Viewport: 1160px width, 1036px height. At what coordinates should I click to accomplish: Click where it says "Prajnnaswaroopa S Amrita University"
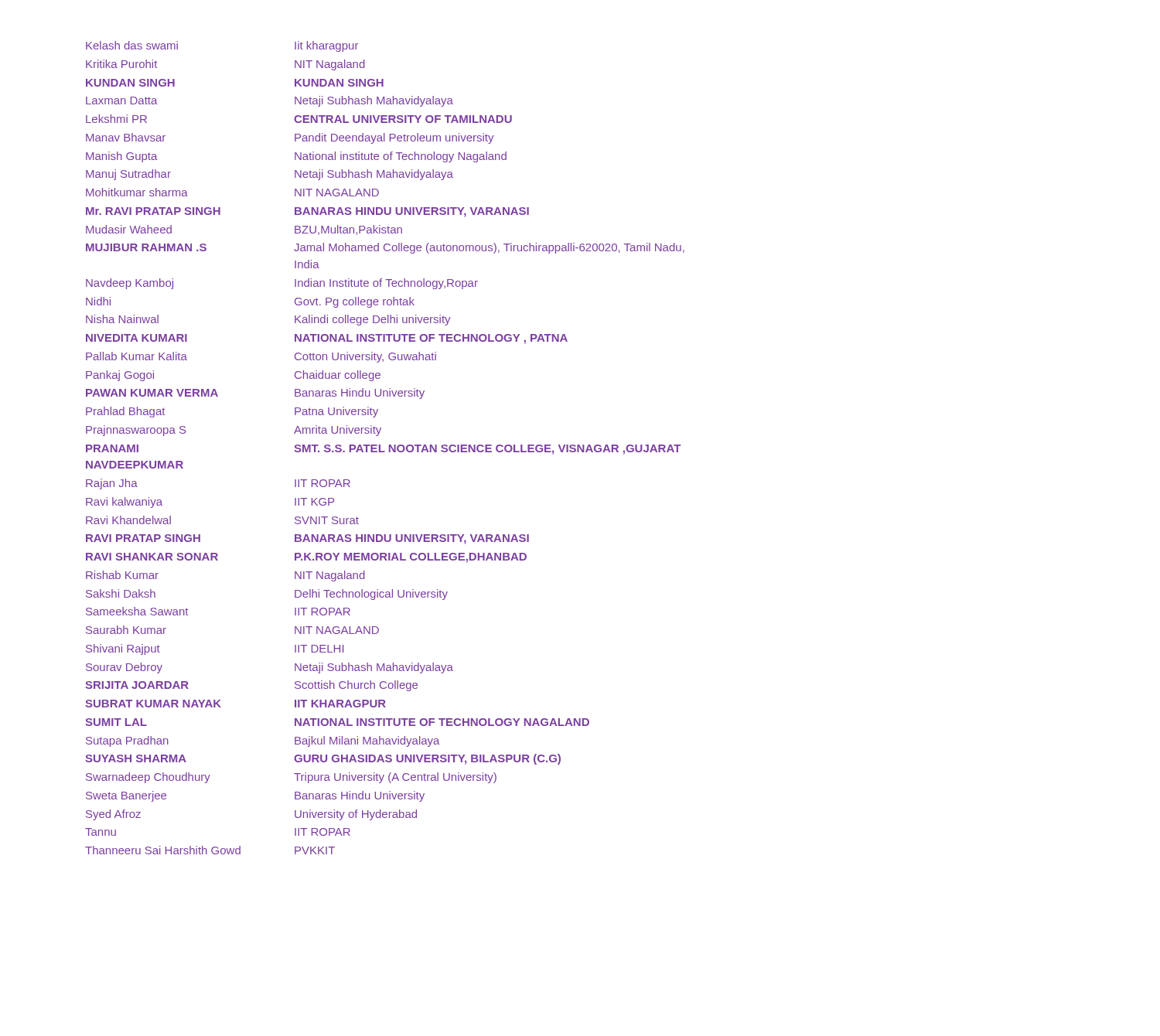[x=132, y=430]
